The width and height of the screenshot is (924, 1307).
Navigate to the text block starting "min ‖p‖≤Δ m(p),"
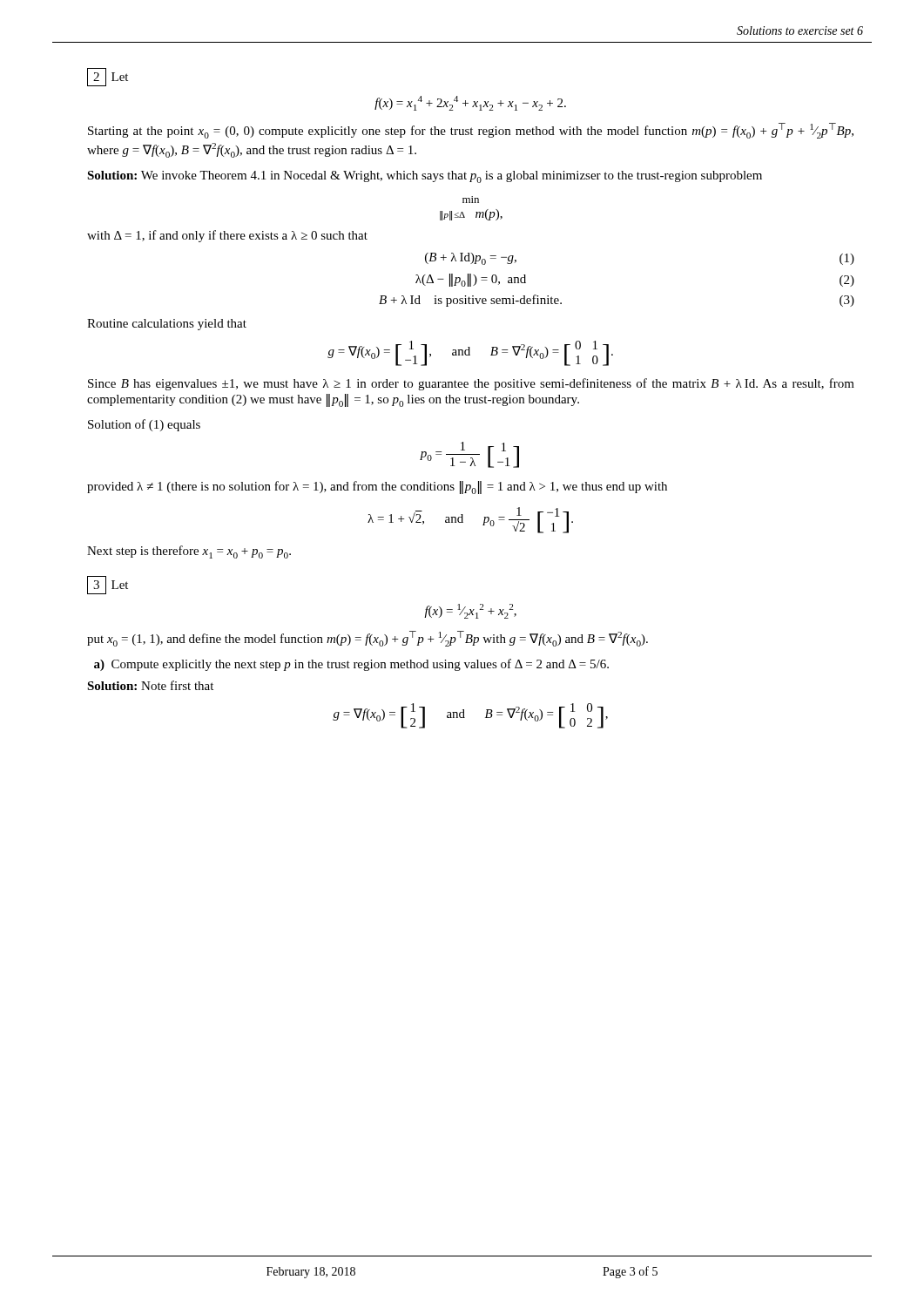point(471,207)
